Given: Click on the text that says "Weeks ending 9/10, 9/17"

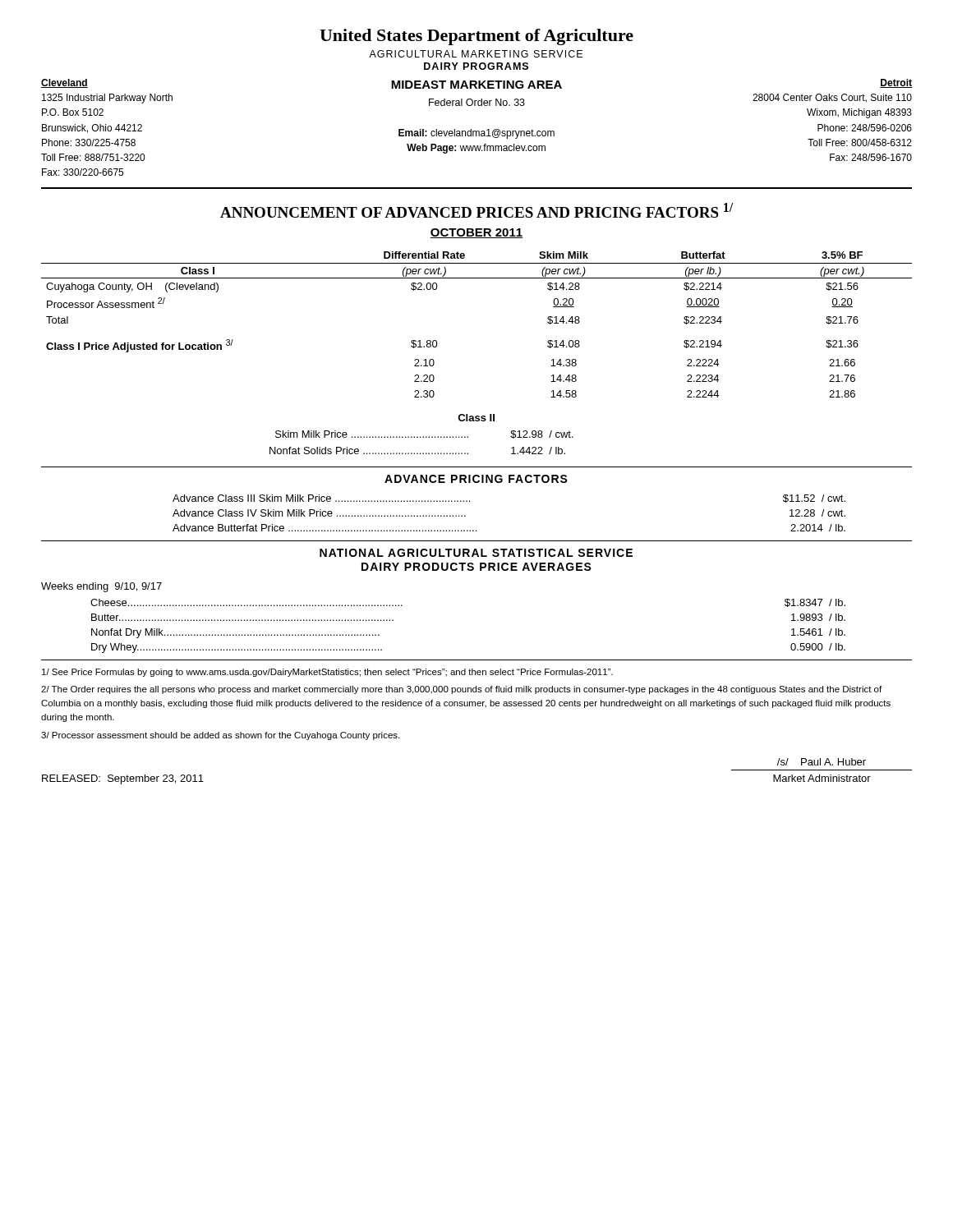Looking at the screenshot, I should point(102,586).
